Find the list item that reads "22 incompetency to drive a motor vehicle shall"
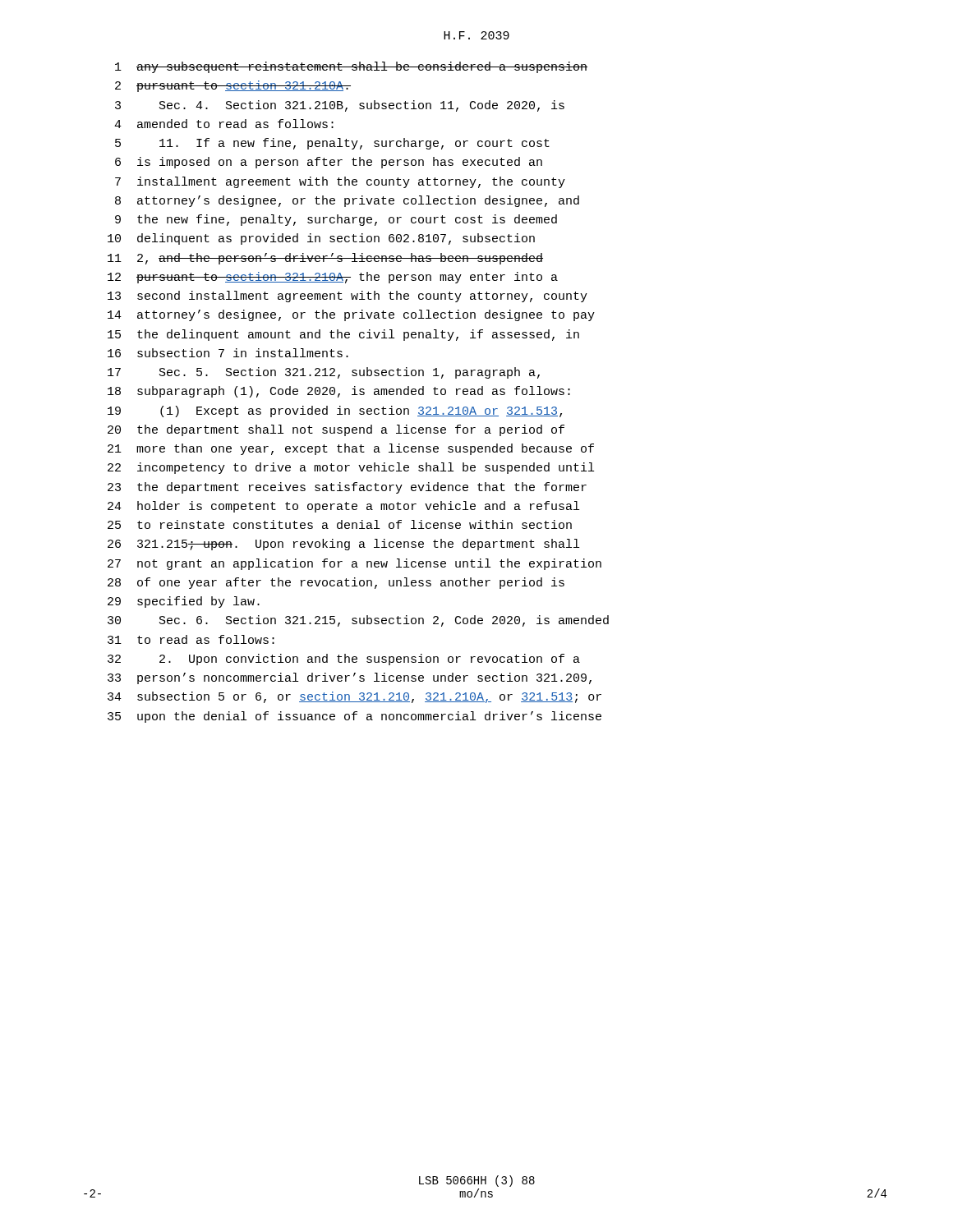The image size is (953, 1232). click(485, 469)
